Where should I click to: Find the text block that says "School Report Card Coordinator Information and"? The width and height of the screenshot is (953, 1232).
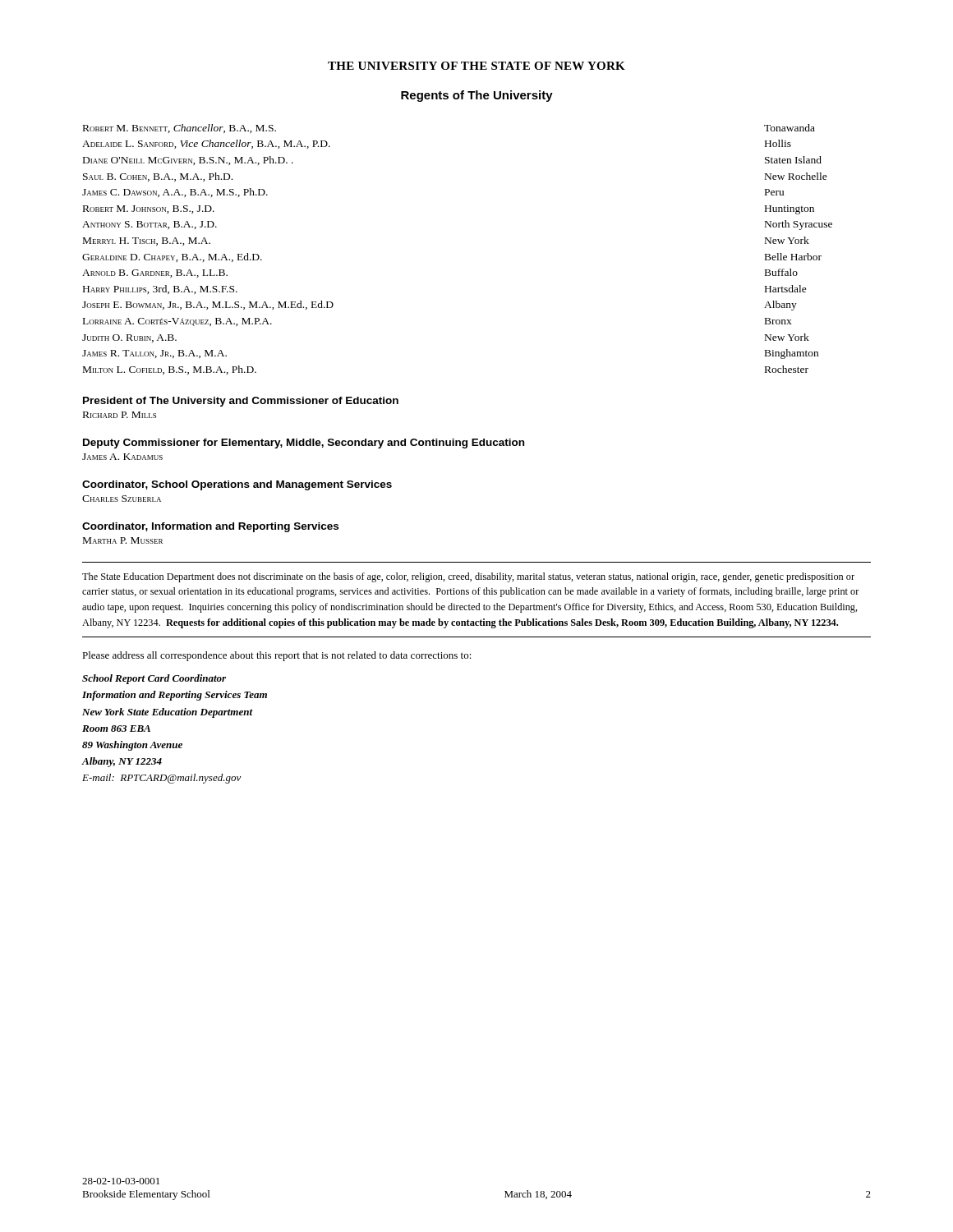click(154, 679)
